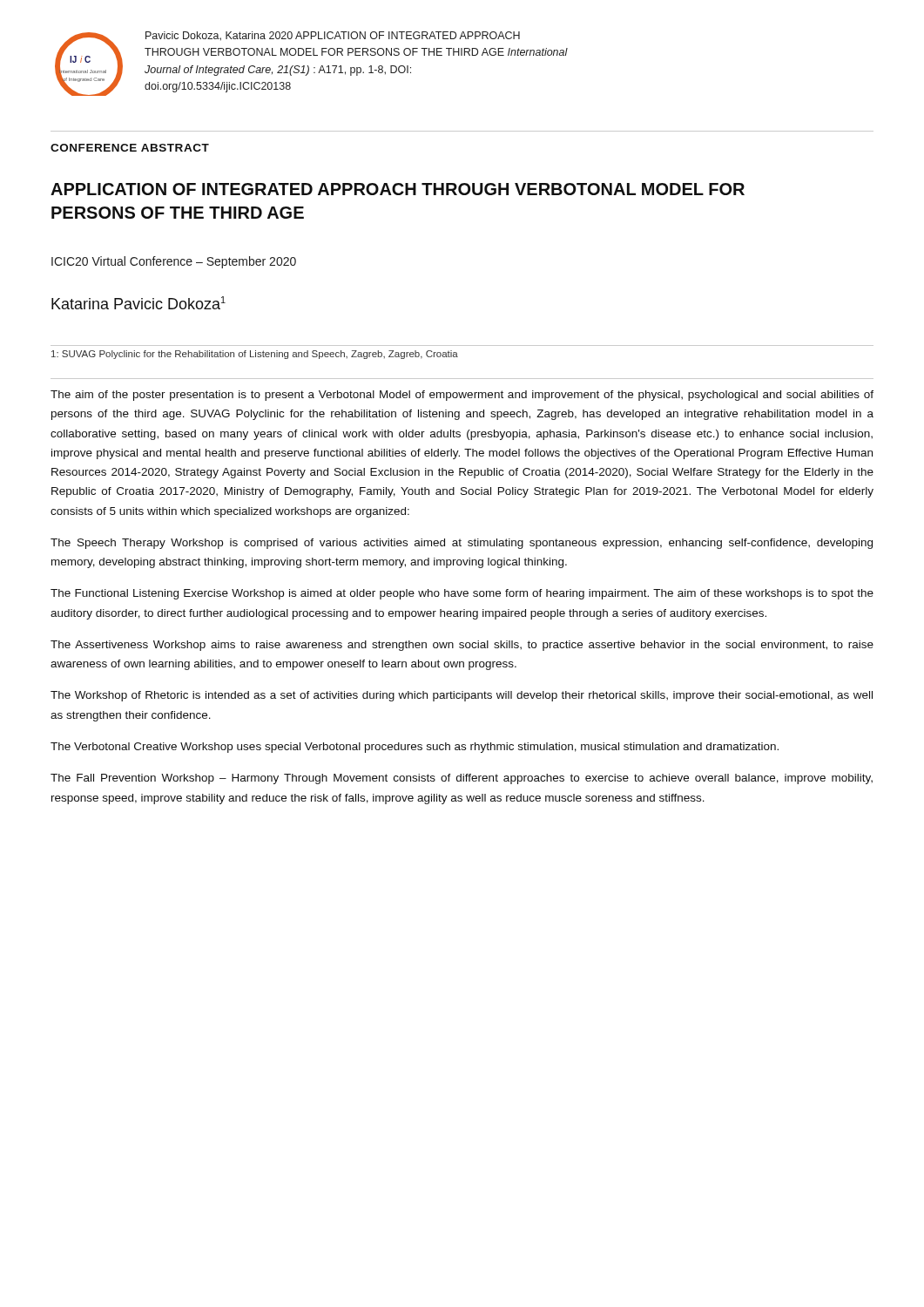Locate the region starting "1: SUVAG Polyclinic"
Viewport: 924px width, 1307px height.
(254, 354)
